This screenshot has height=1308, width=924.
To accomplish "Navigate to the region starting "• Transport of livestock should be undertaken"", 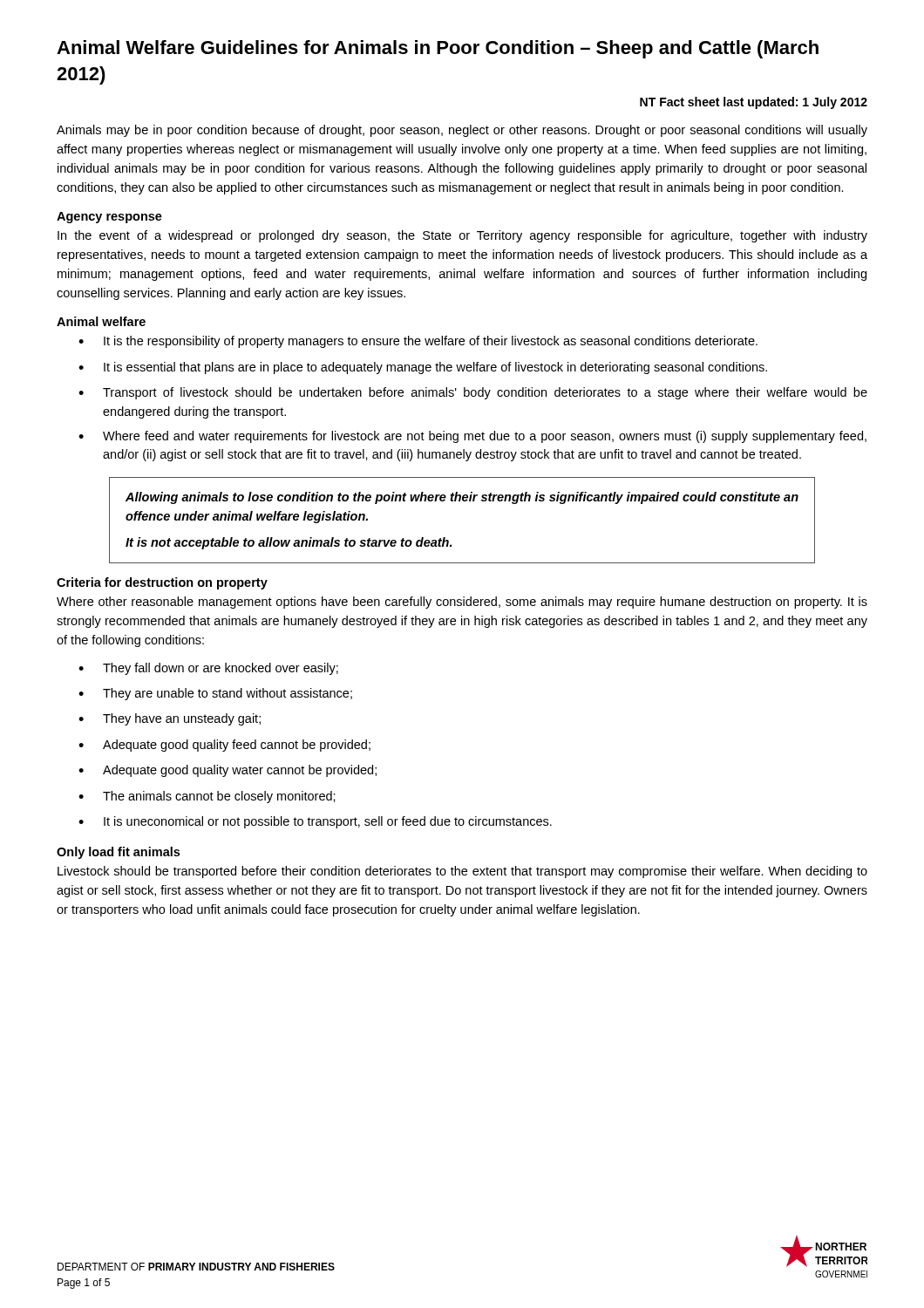I will click(x=473, y=403).
